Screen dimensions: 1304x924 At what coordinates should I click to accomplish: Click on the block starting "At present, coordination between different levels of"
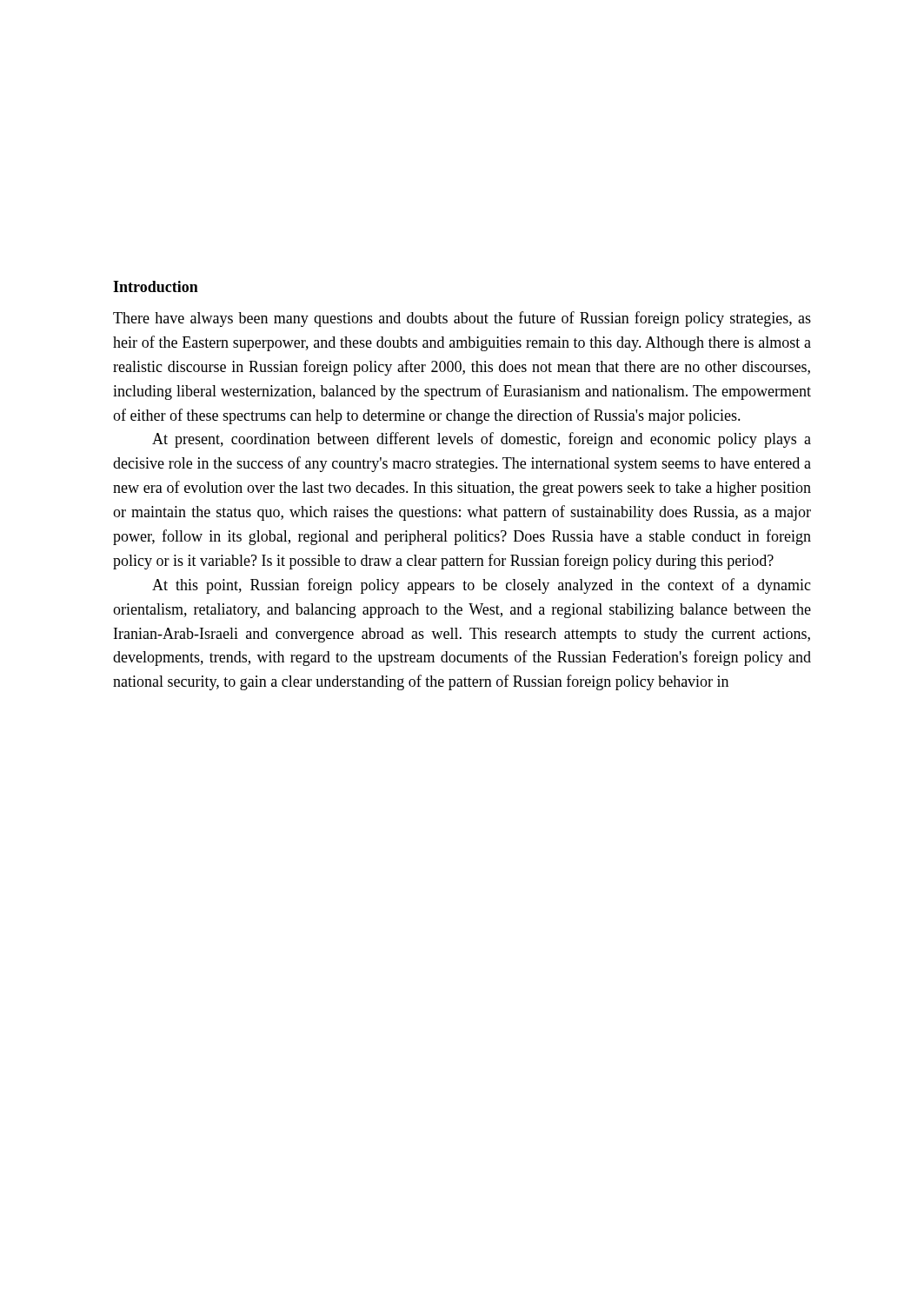(462, 500)
